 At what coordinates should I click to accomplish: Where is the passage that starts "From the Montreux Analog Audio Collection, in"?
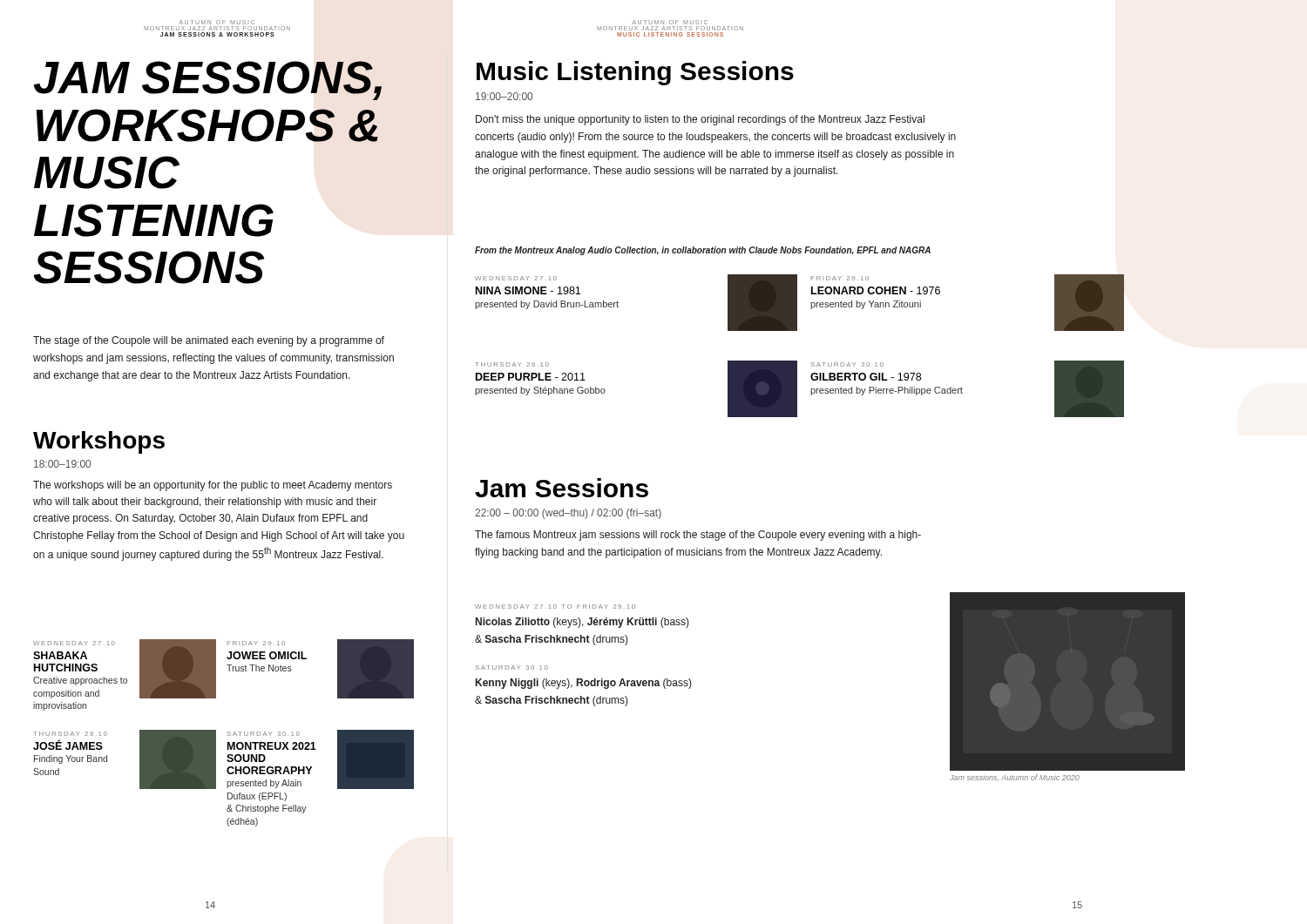click(703, 250)
